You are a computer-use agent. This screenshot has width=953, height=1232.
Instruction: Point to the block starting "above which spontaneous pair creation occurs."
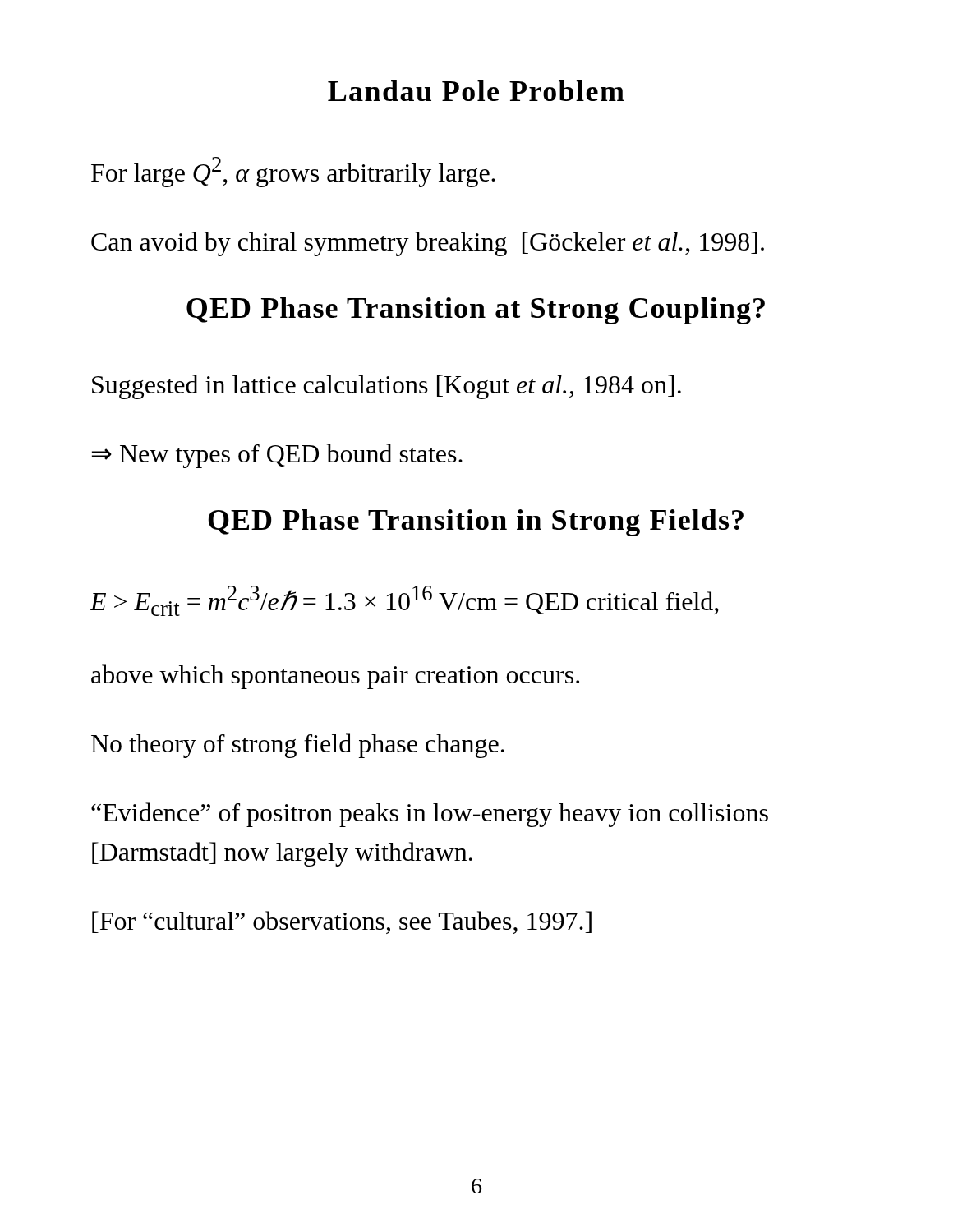point(336,674)
